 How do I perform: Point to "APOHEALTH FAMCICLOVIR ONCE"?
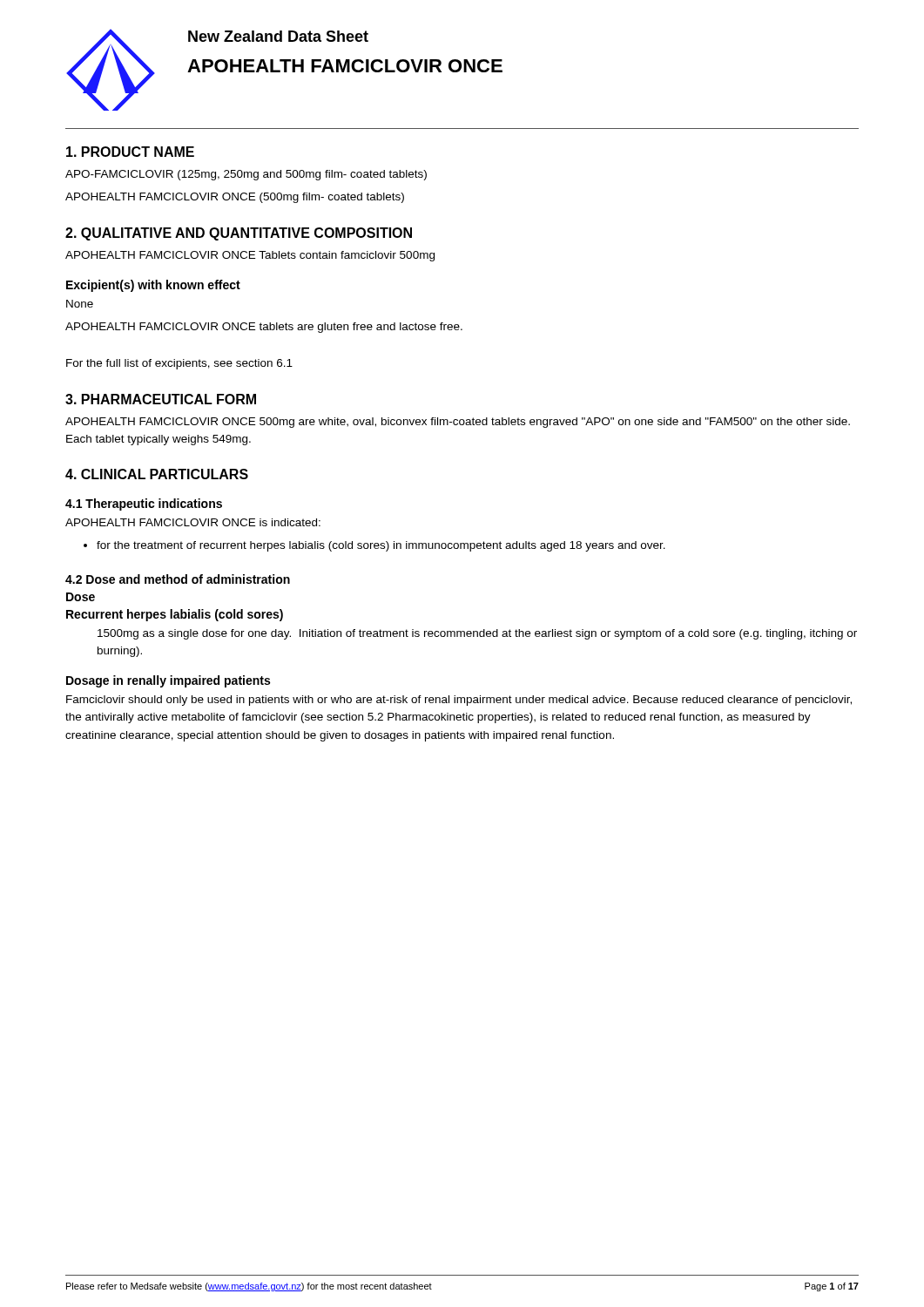(x=345, y=66)
